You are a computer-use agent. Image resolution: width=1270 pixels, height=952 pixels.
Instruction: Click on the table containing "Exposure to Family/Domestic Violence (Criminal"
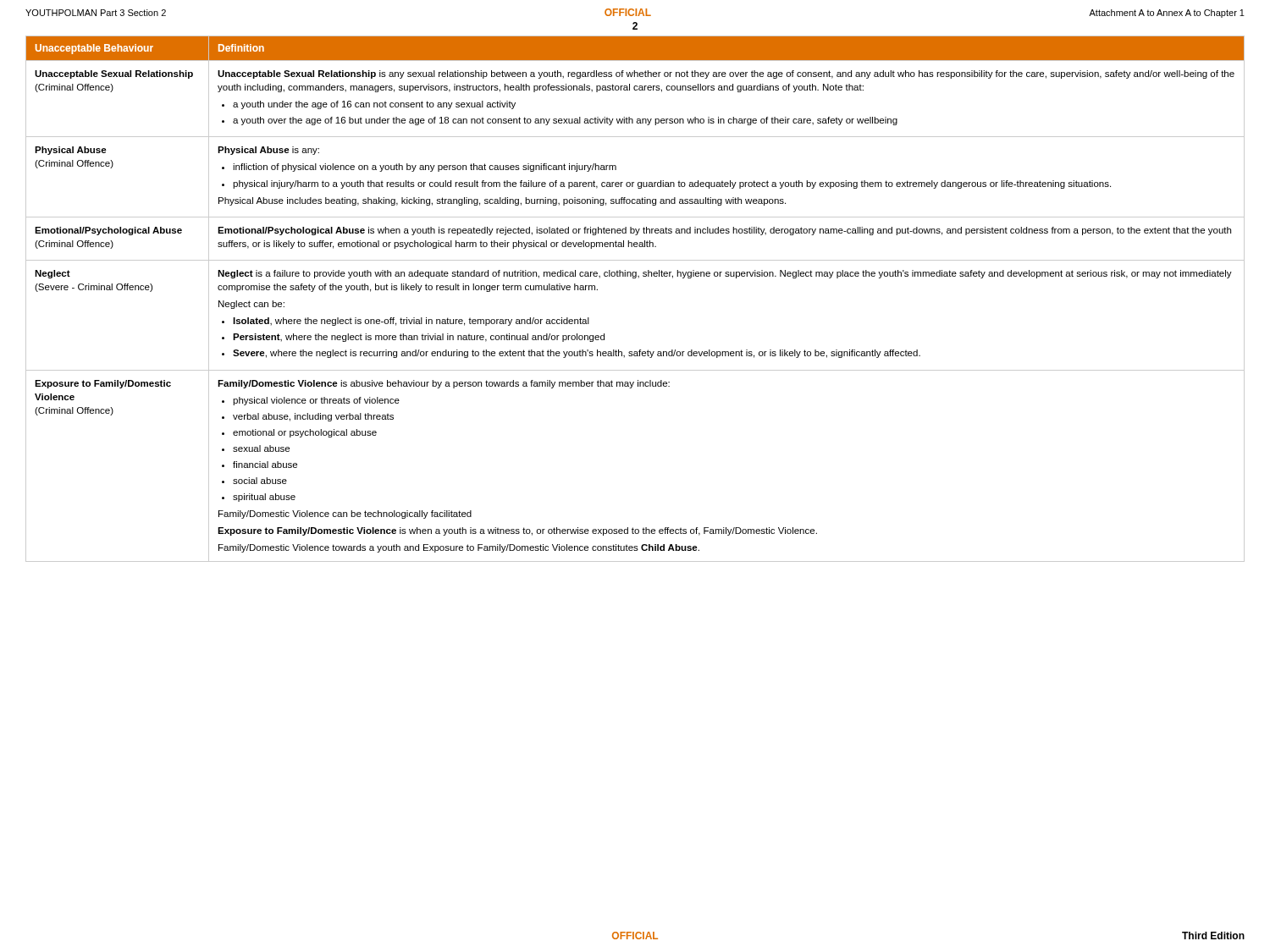coord(635,298)
